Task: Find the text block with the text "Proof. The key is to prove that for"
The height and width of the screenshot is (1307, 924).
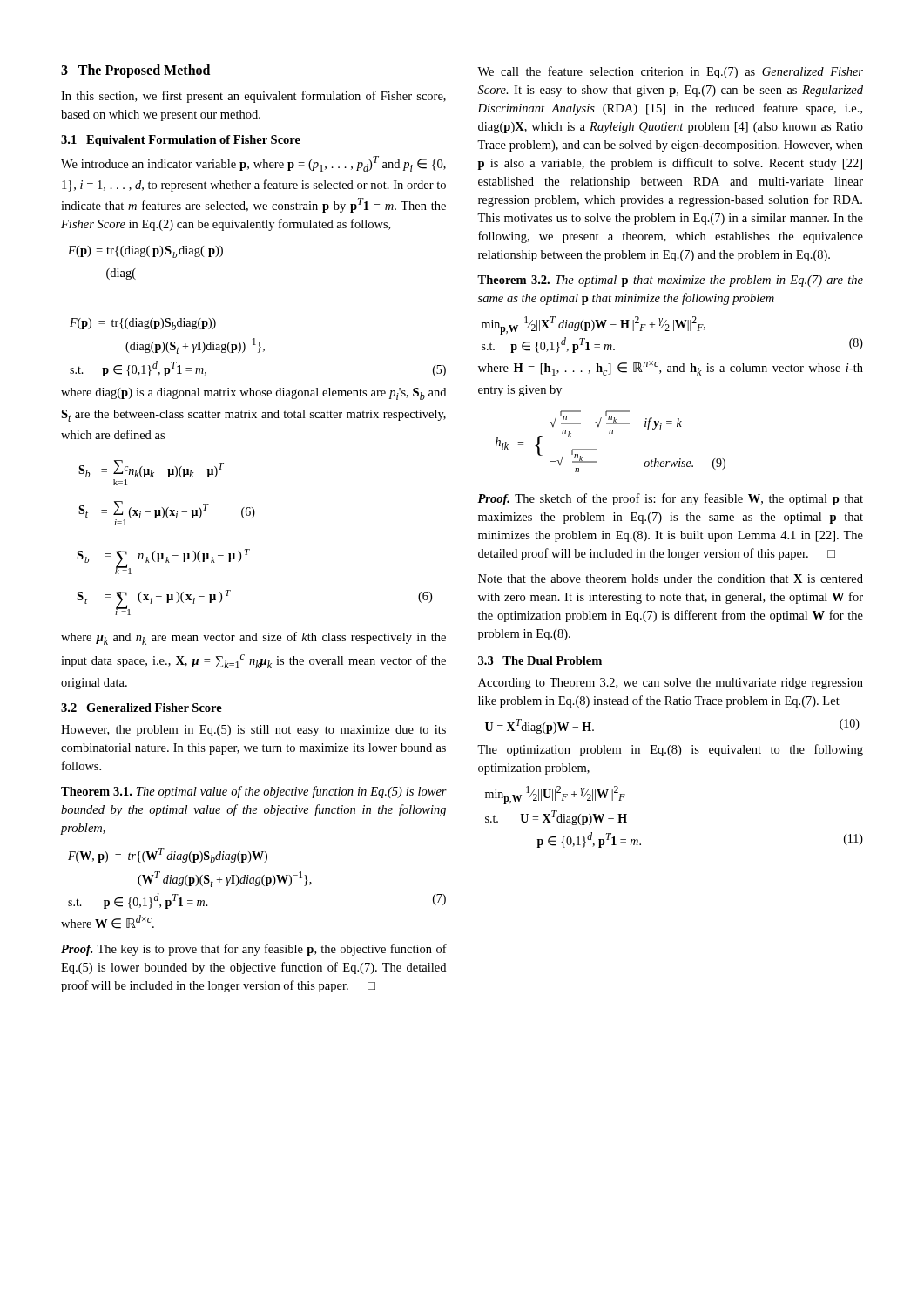Action: coord(254,968)
